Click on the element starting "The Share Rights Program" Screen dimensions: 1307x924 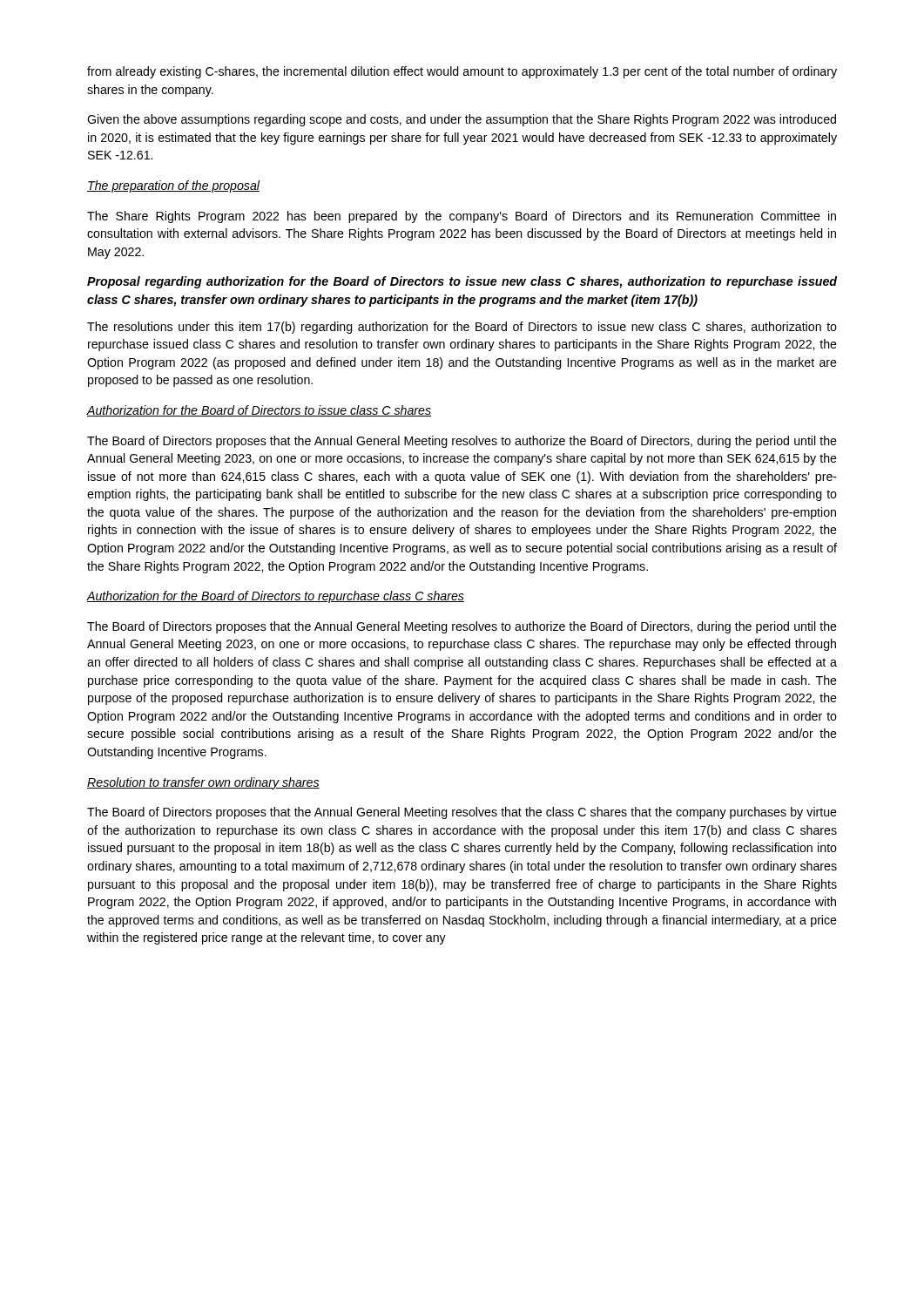point(462,234)
